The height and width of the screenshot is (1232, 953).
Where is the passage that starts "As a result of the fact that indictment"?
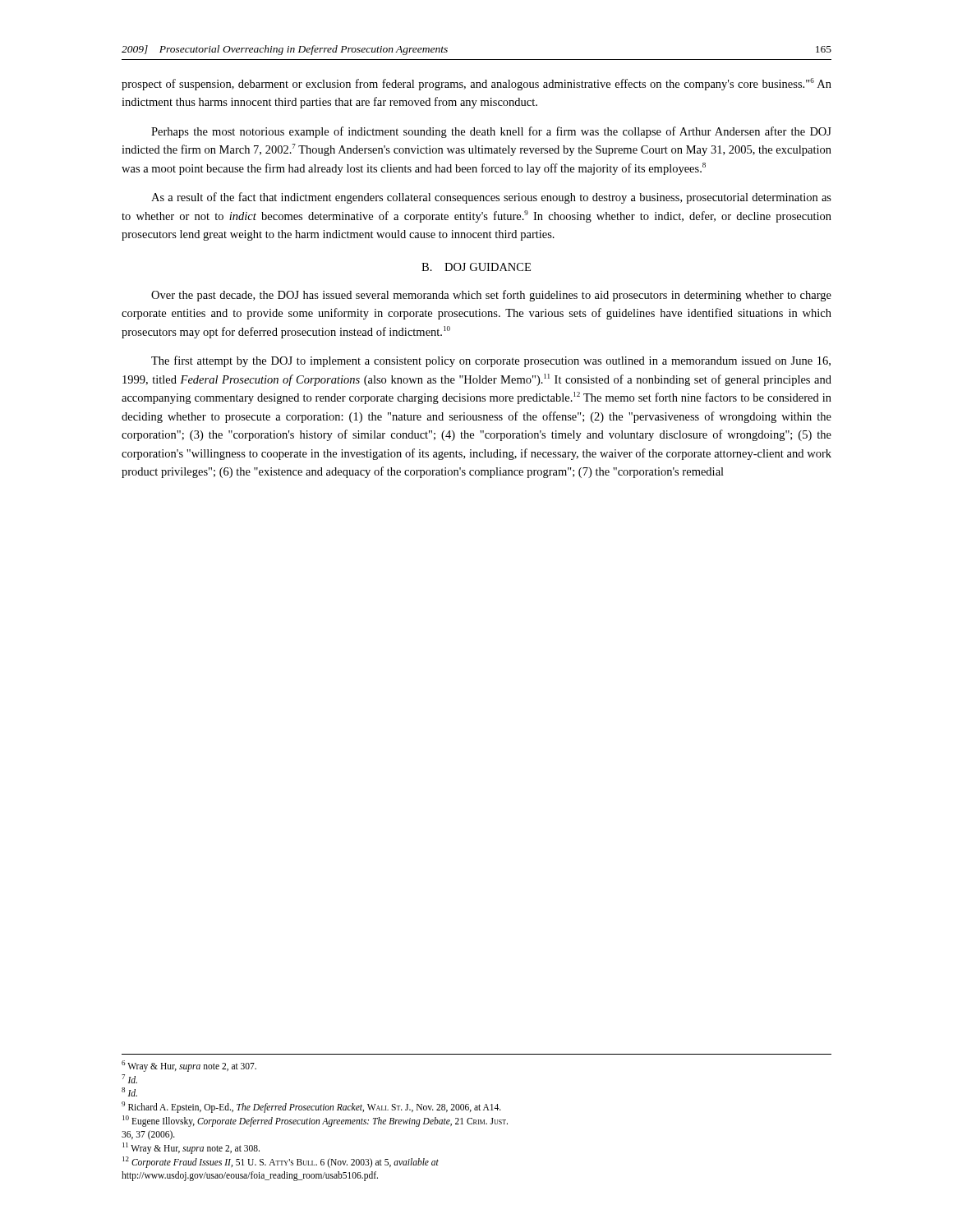[x=476, y=216]
